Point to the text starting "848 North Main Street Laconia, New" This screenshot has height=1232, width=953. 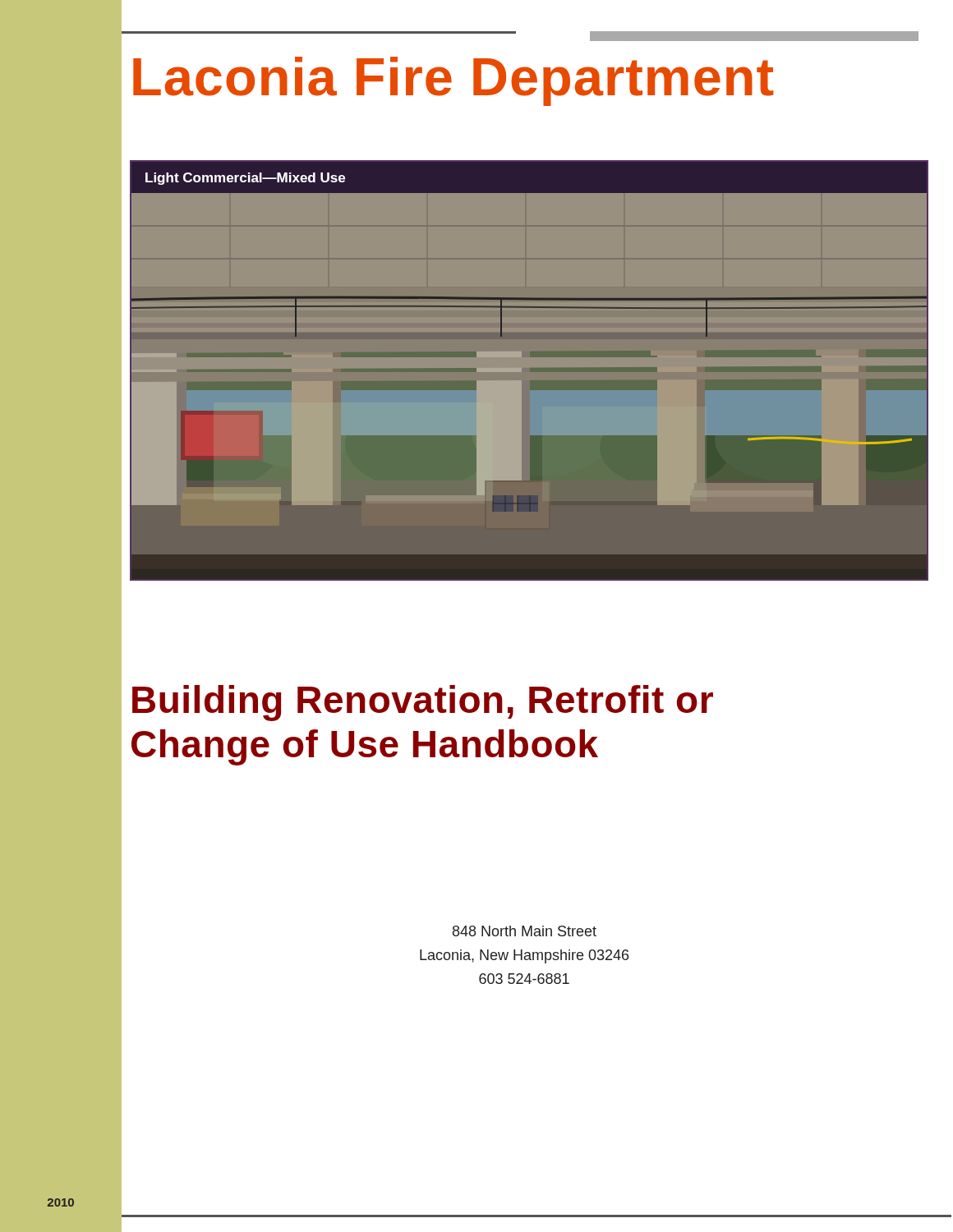pyautogui.click(x=524, y=955)
